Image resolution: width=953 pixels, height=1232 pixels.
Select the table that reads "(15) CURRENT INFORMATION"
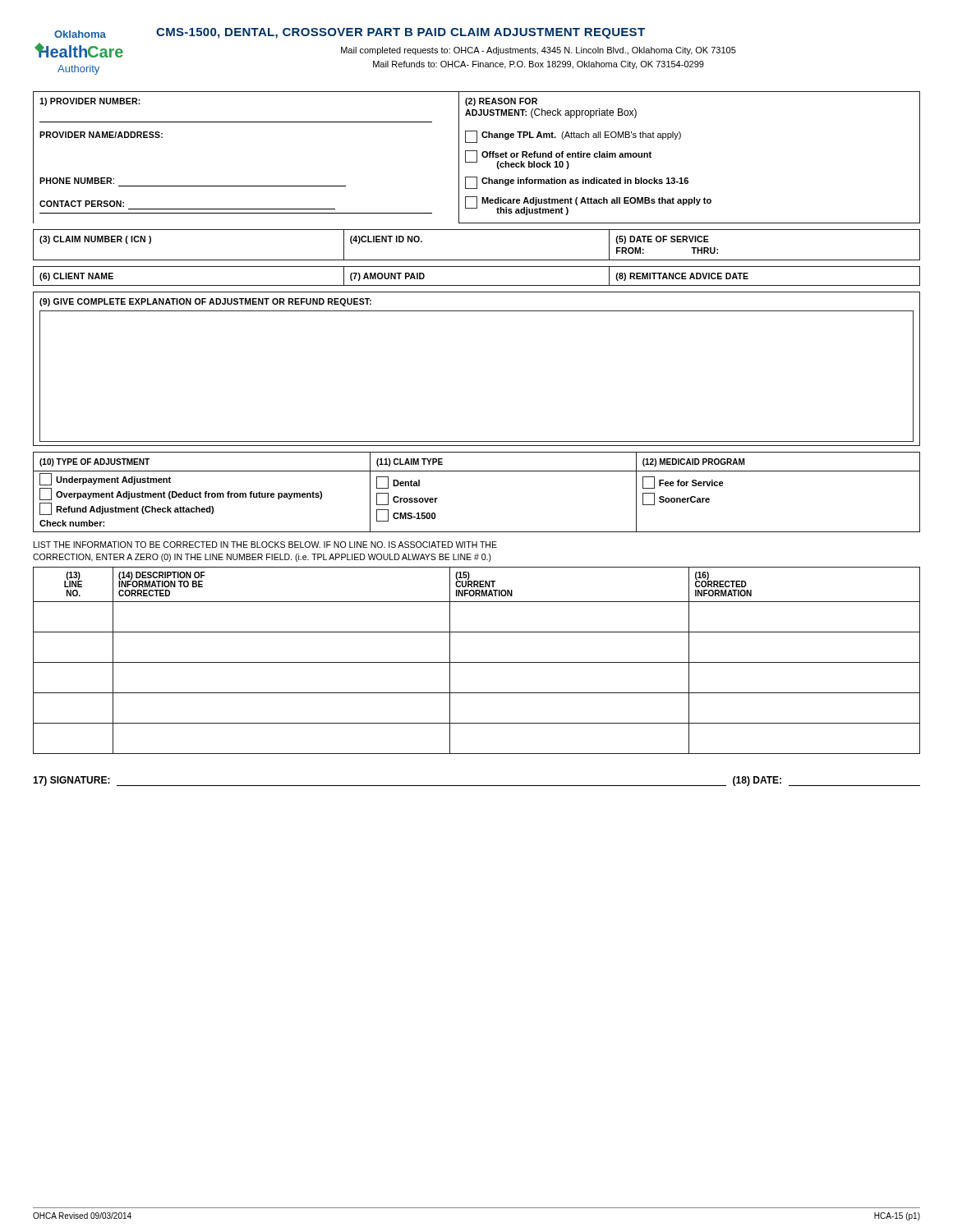pyautogui.click(x=476, y=661)
